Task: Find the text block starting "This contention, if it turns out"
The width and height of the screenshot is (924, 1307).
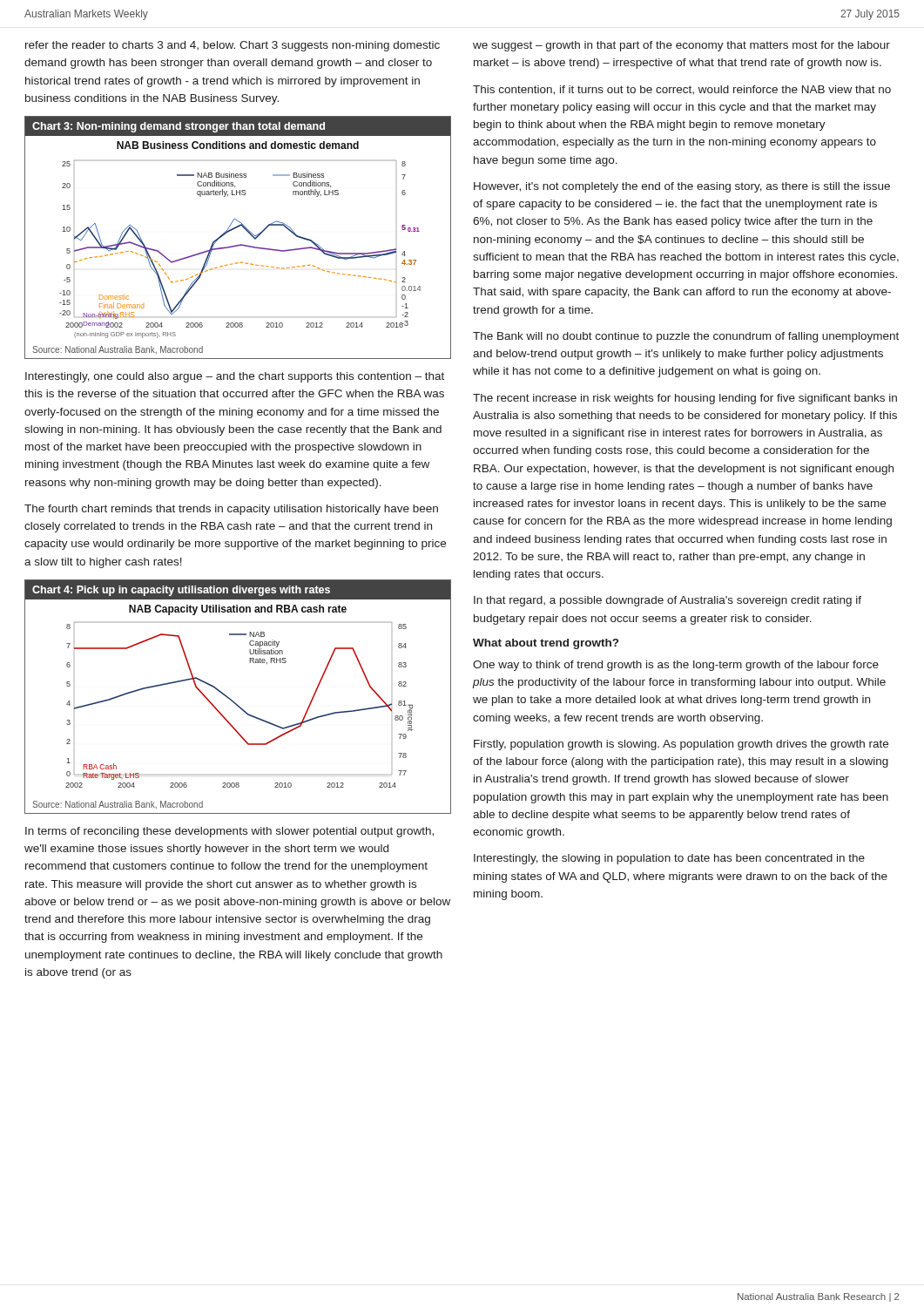Action: tap(686, 125)
